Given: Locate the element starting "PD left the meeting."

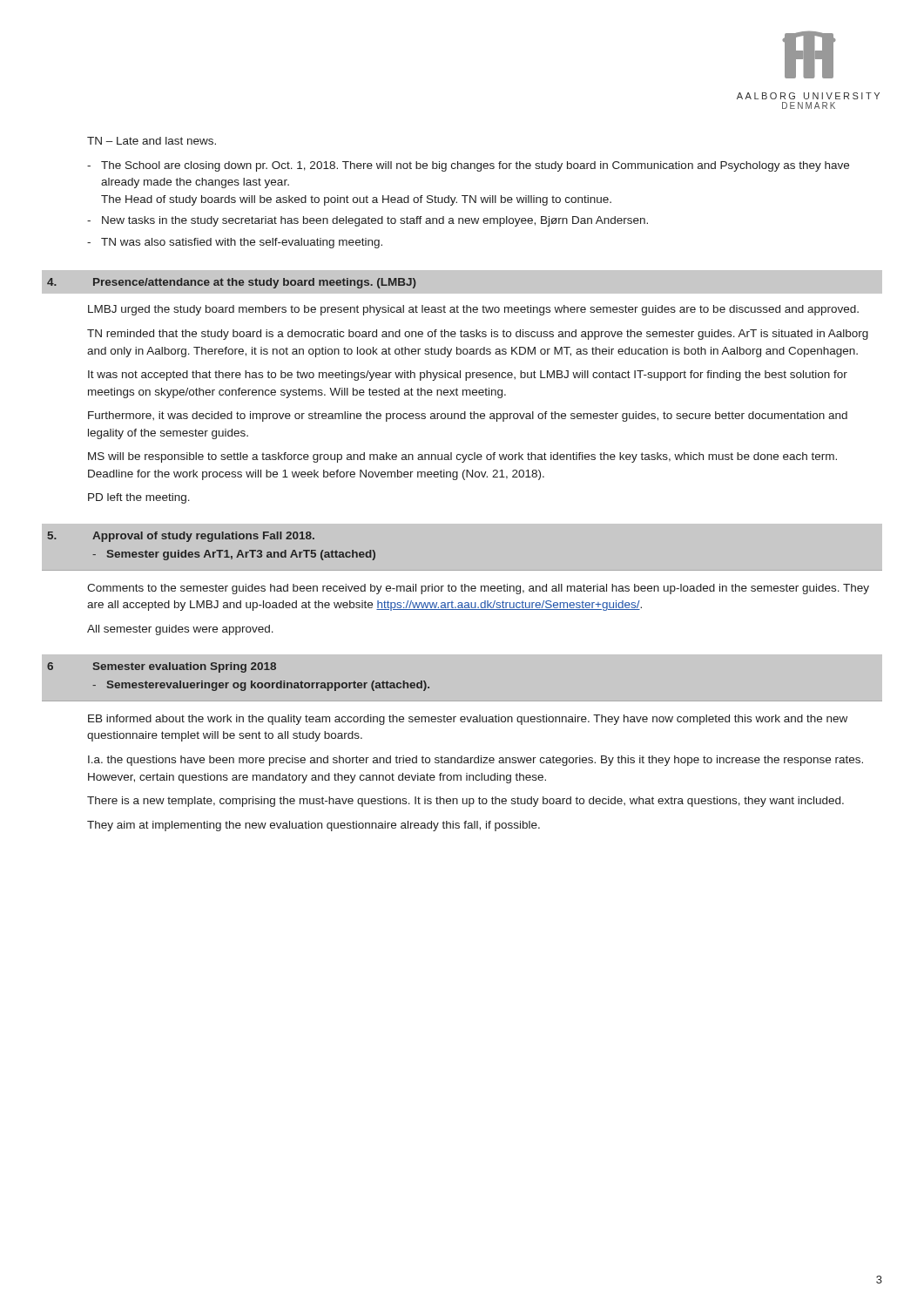Looking at the screenshot, I should coord(139,497).
